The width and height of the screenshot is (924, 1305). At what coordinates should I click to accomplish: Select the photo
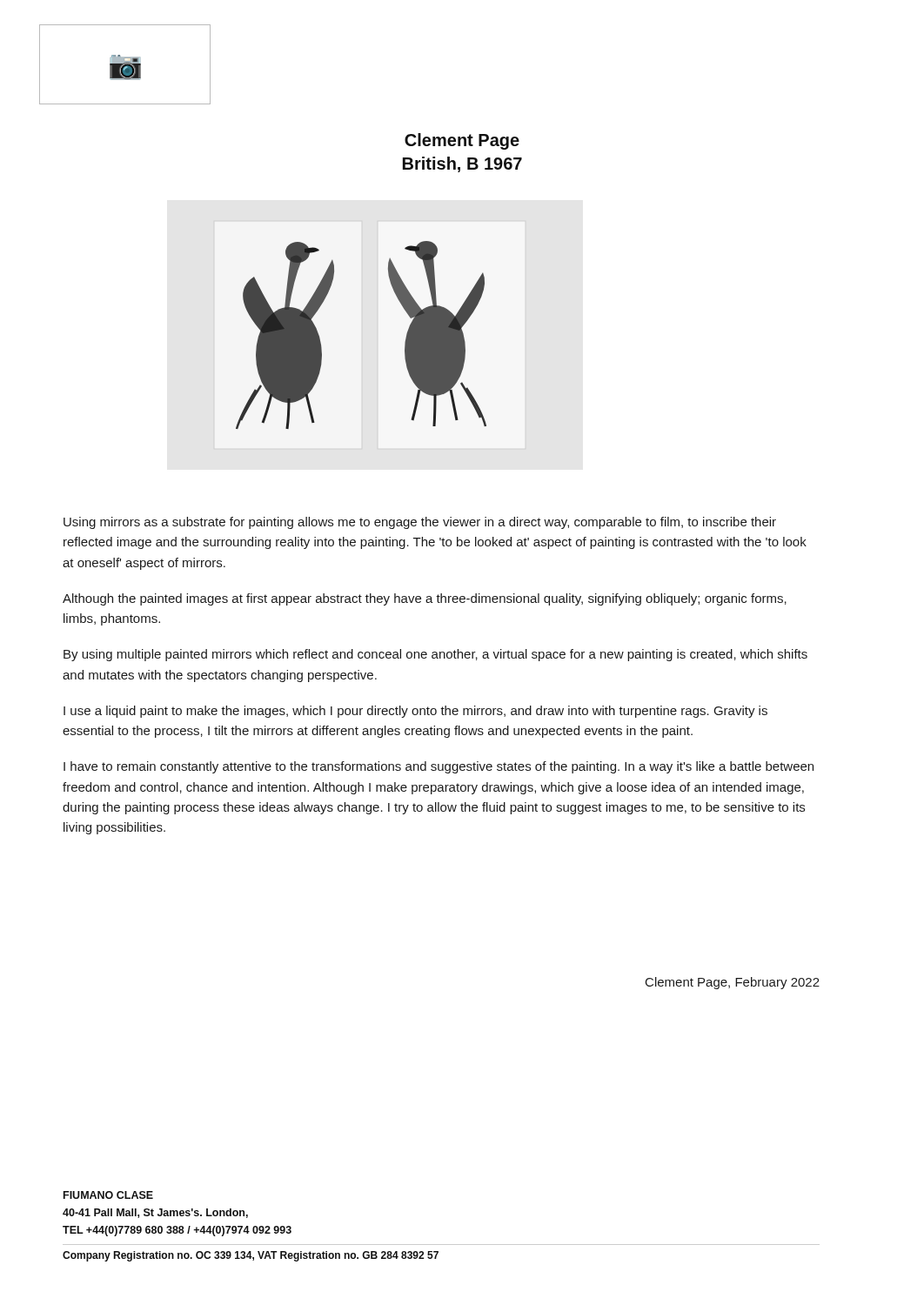(375, 335)
